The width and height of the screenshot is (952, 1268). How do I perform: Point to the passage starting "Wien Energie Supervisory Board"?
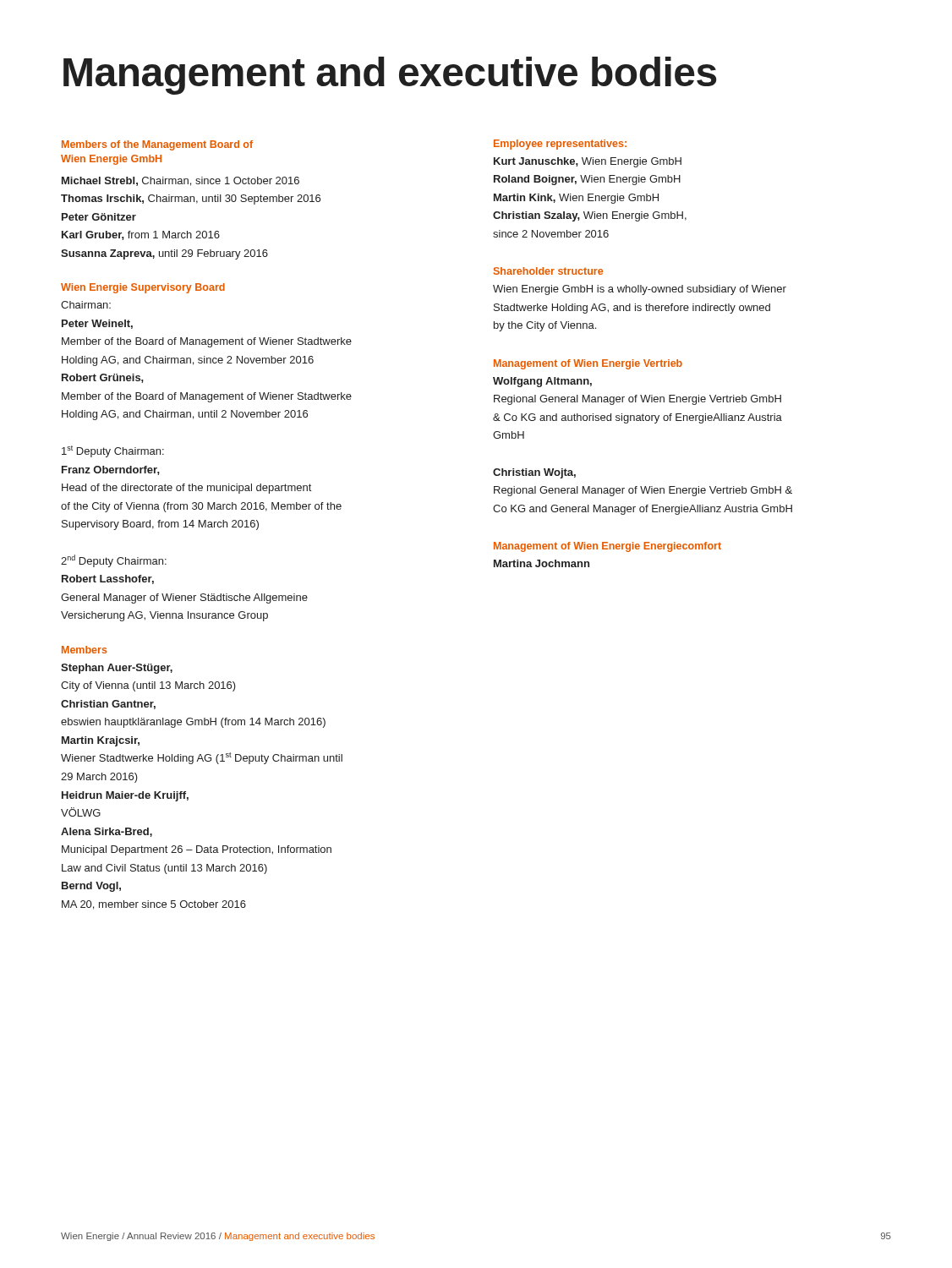[x=143, y=288]
